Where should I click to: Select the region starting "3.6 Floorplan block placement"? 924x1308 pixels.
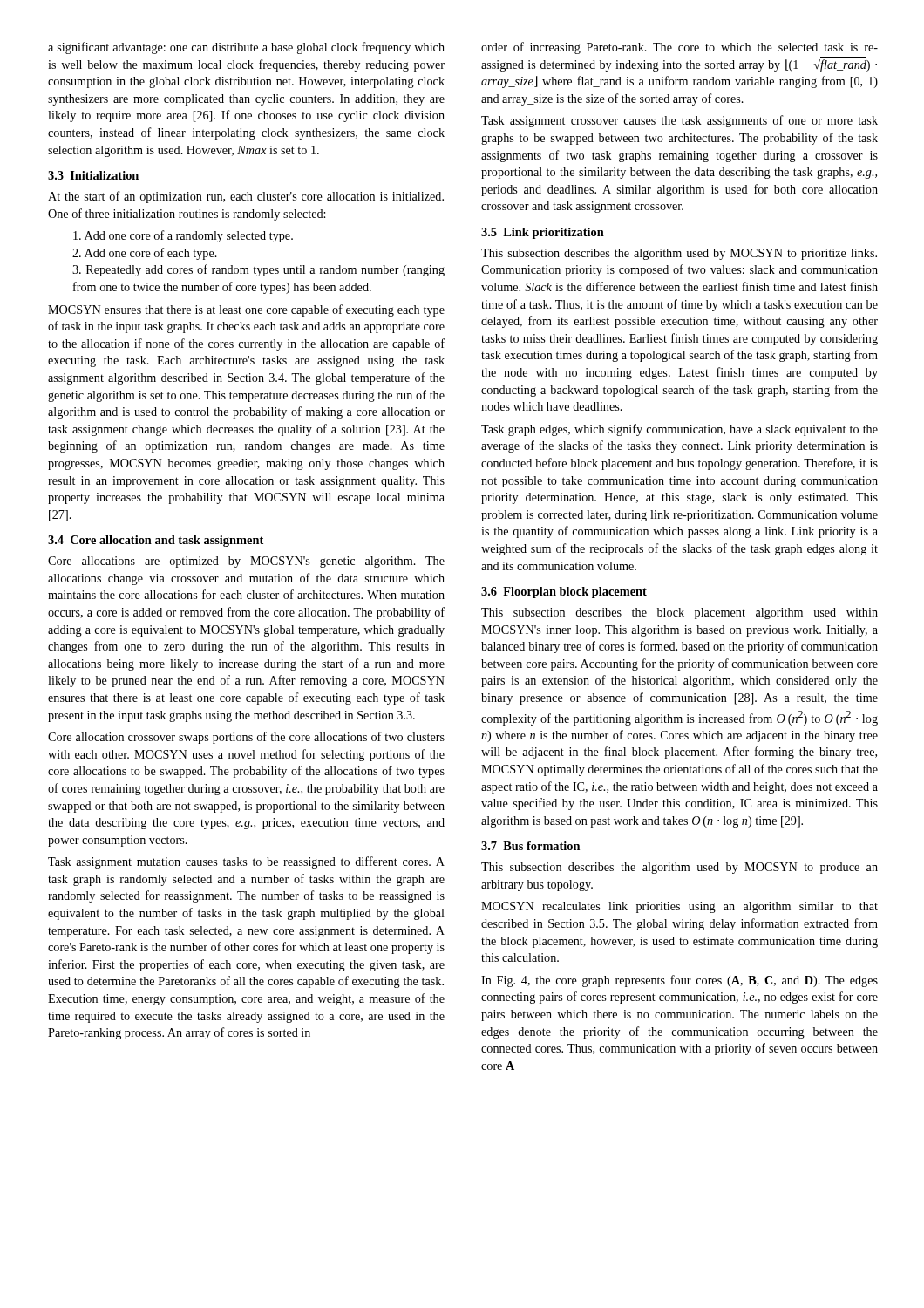pyautogui.click(x=564, y=593)
